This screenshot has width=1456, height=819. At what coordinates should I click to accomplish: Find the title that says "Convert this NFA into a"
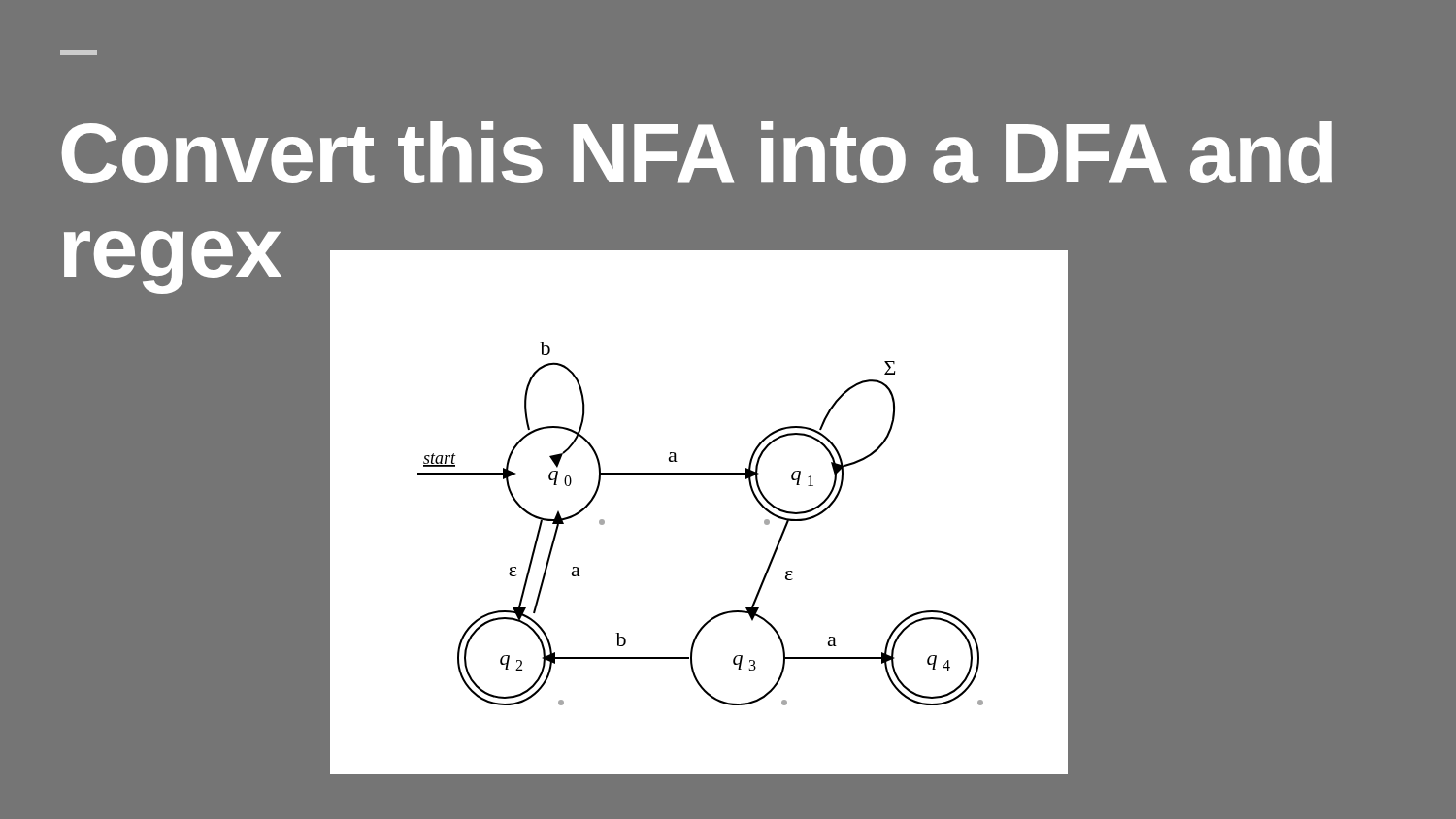tap(728, 201)
